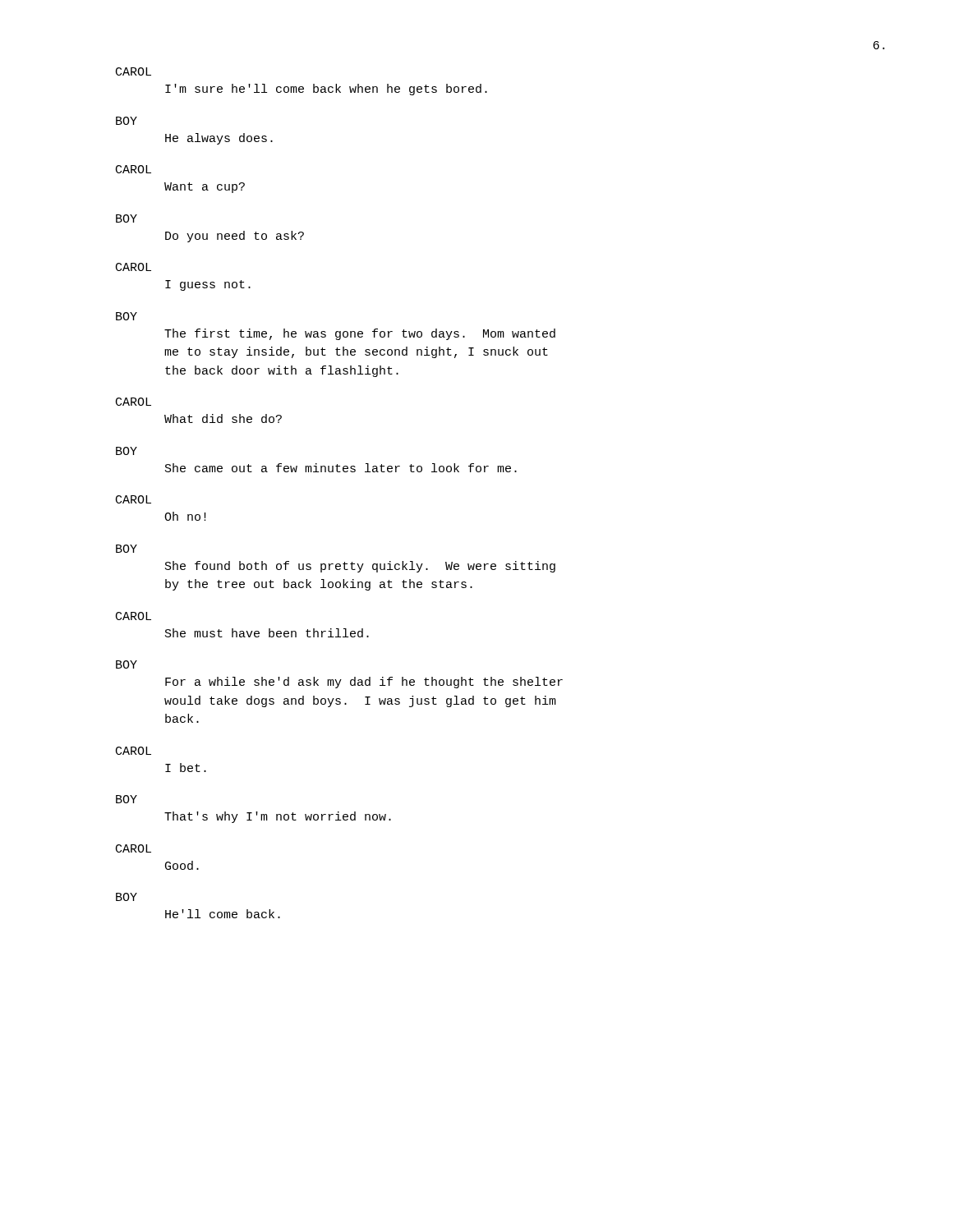
Task: Locate the text block containing "CAROL She must have"
Action: [134, 616]
